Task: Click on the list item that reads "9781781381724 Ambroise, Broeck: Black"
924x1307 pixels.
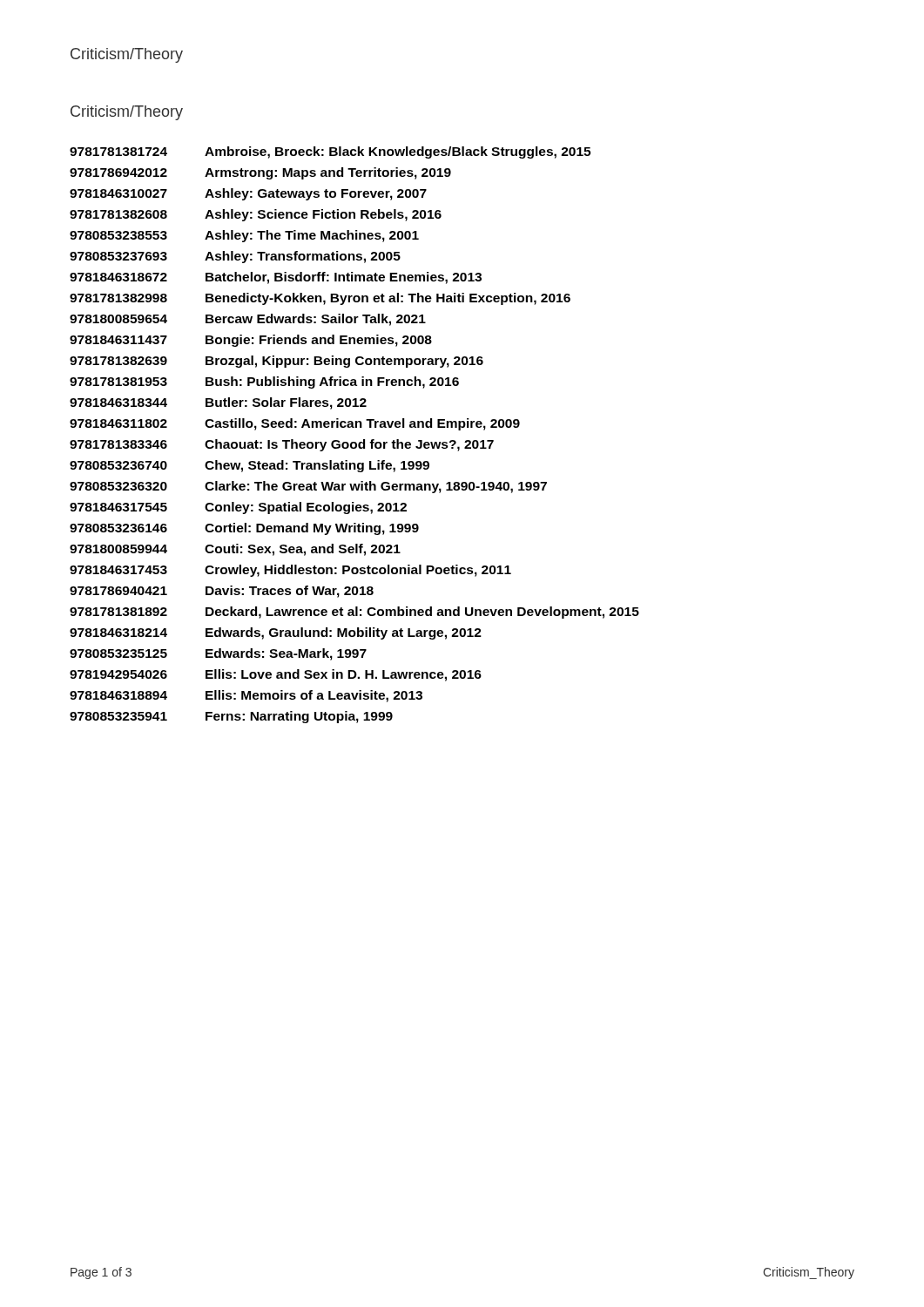Action: (330, 152)
